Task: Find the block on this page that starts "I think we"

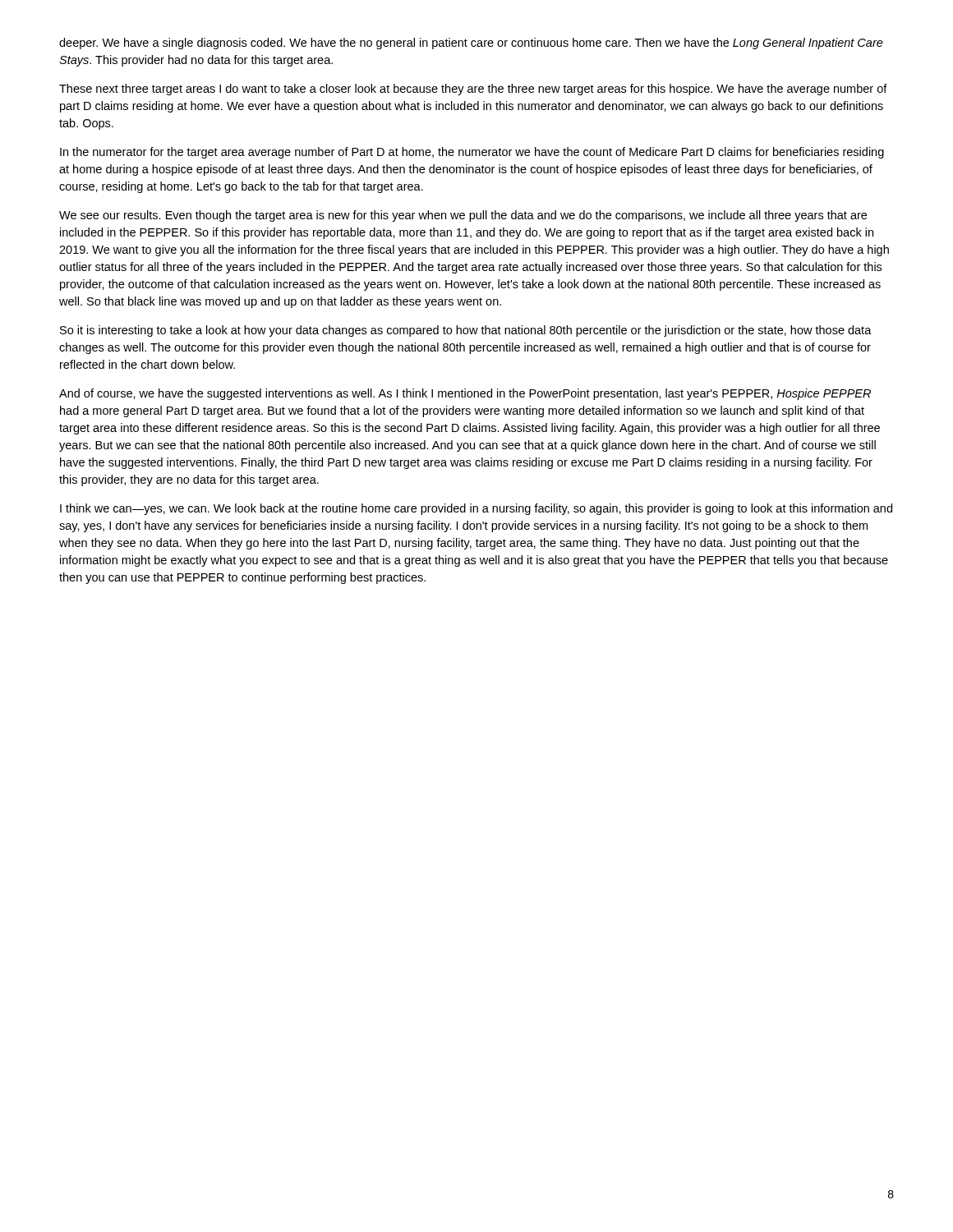Action: [x=476, y=543]
